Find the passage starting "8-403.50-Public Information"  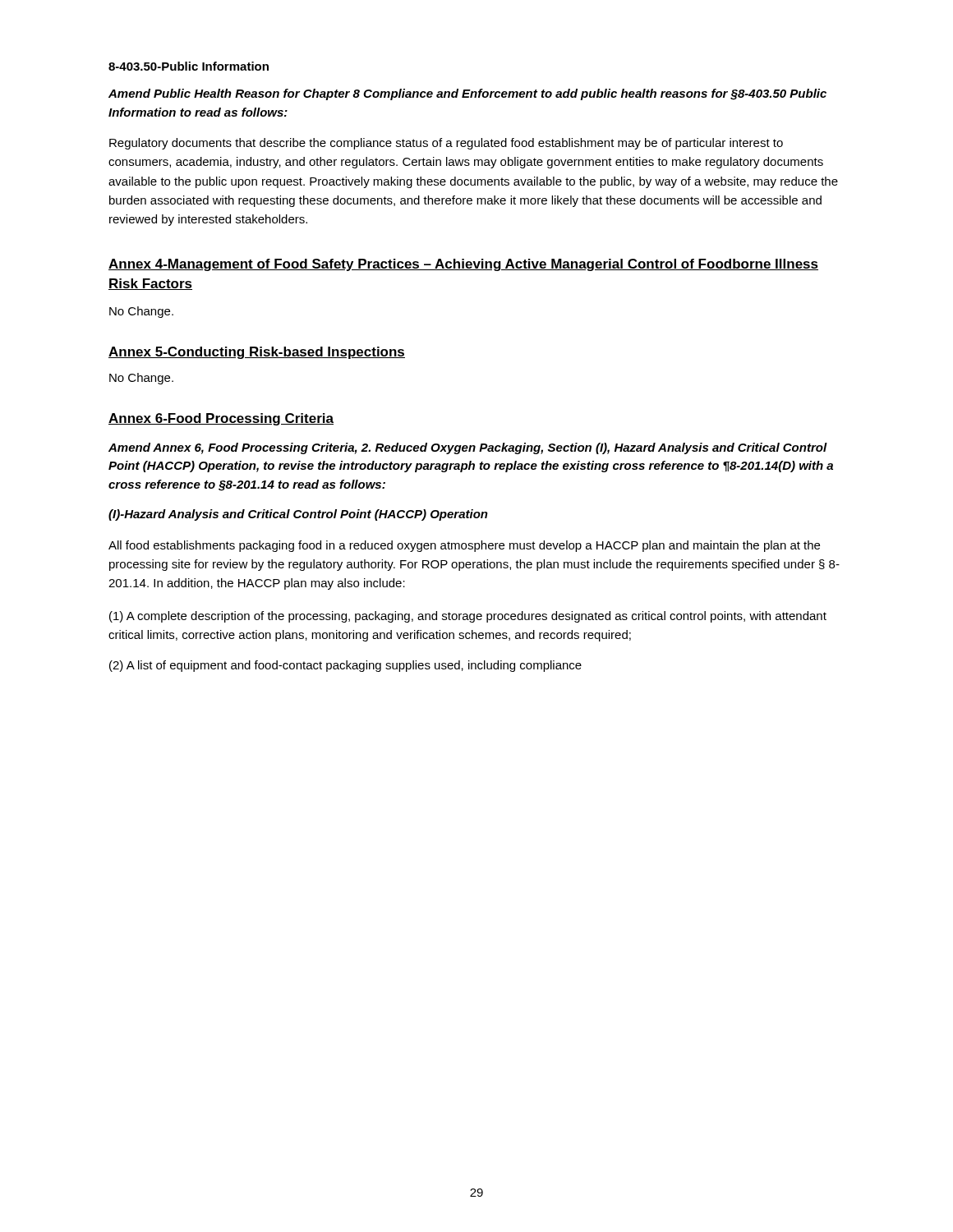pos(189,66)
